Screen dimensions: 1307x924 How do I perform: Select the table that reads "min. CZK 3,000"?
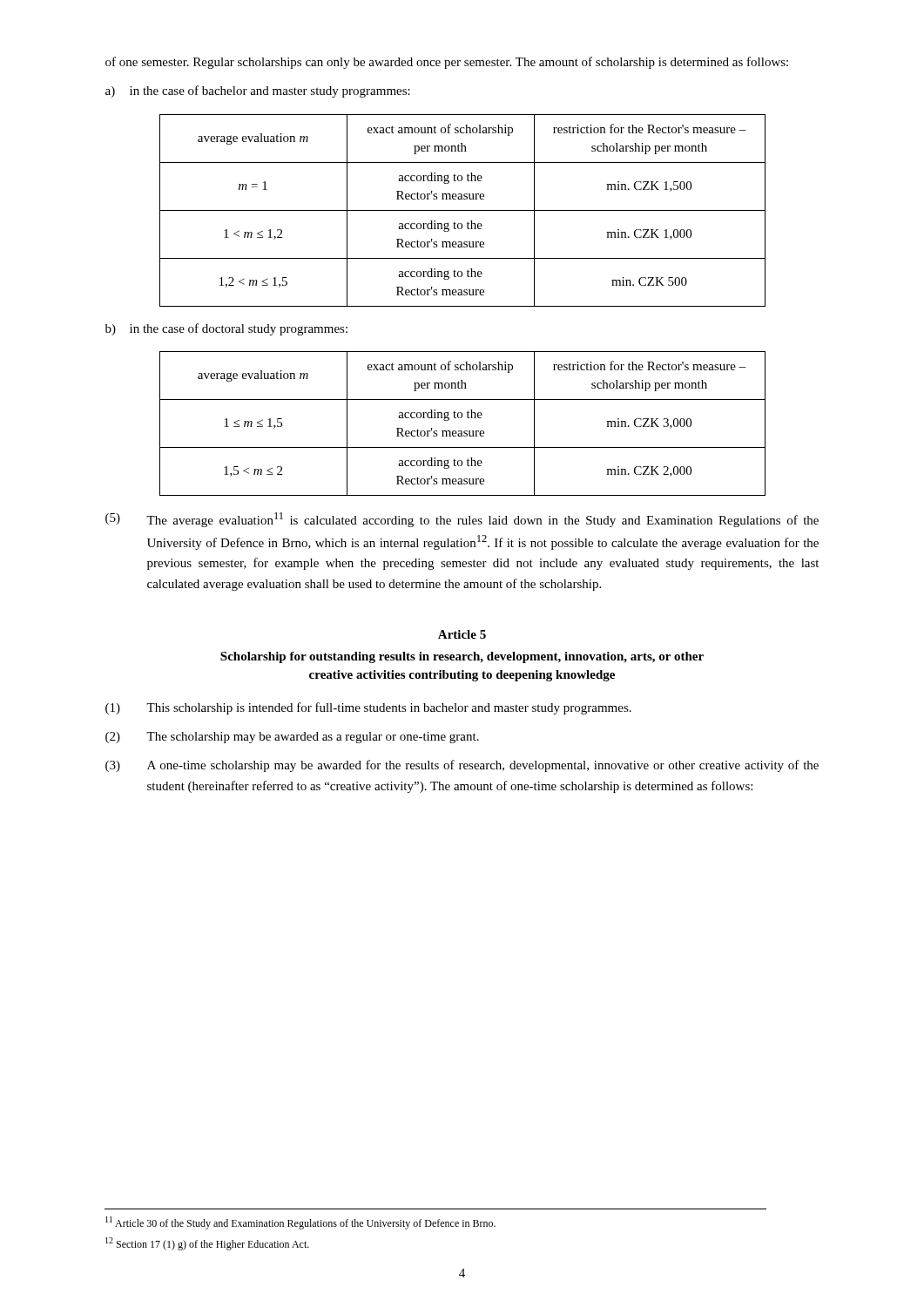pos(462,423)
